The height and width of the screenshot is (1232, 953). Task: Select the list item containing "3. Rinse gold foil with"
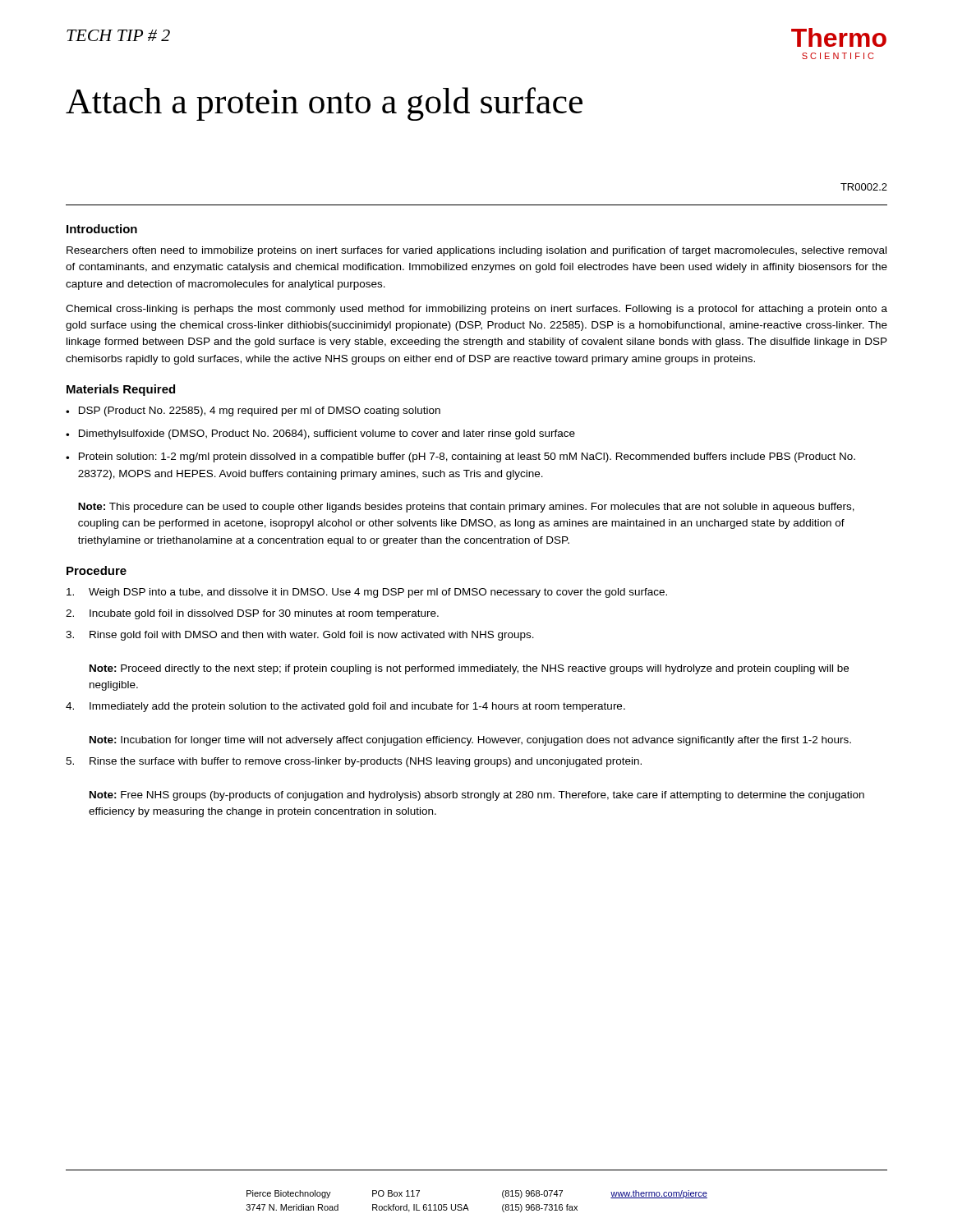coord(476,660)
